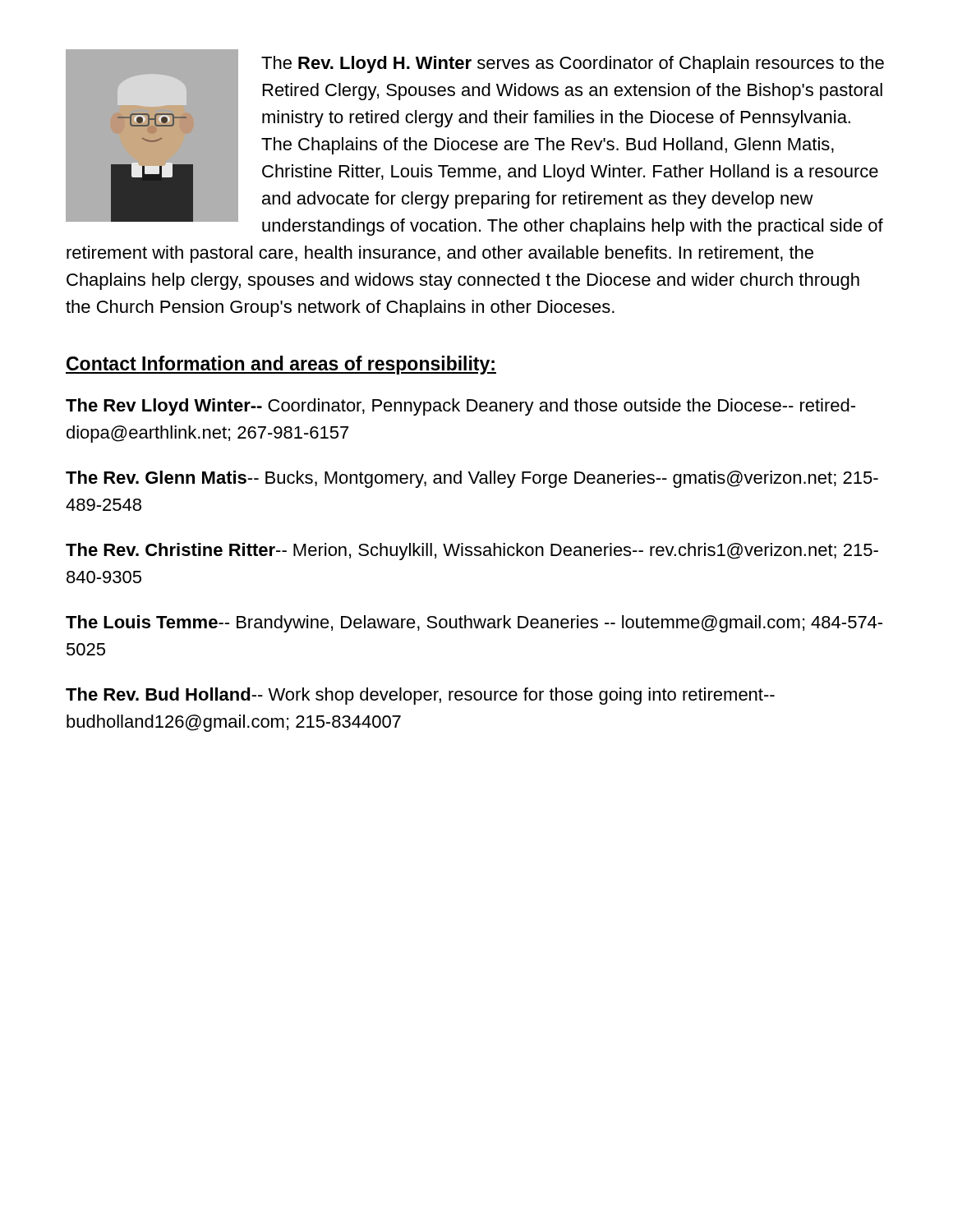Screen dimensions: 1232x953
Task: Find the block on this page that starts "The Louis Temme-- Brandywine, Delaware, Southwark Deaneries"
Action: (x=475, y=636)
